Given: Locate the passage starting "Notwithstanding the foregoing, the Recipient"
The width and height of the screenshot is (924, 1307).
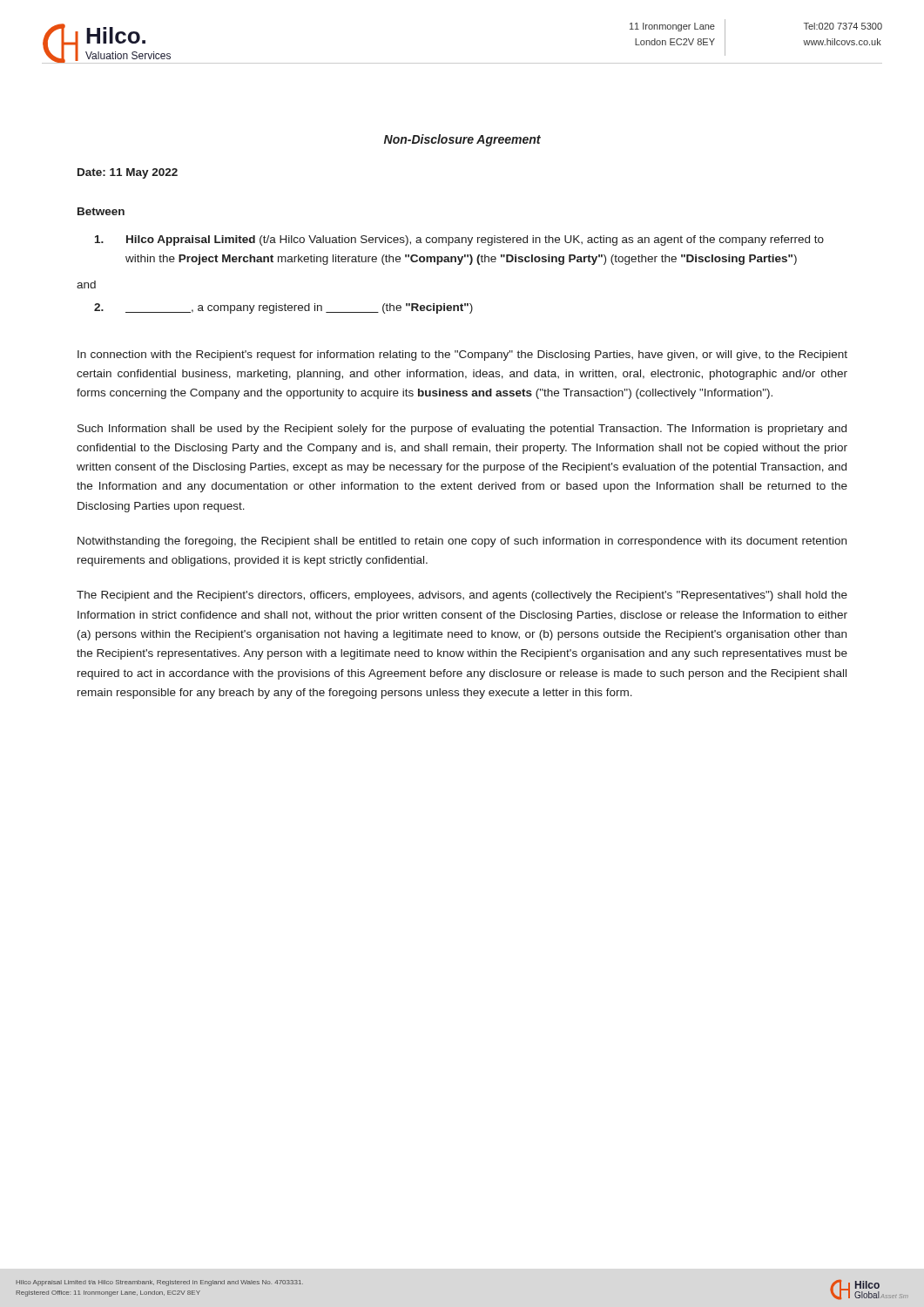Looking at the screenshot, I should click(462, 550).
